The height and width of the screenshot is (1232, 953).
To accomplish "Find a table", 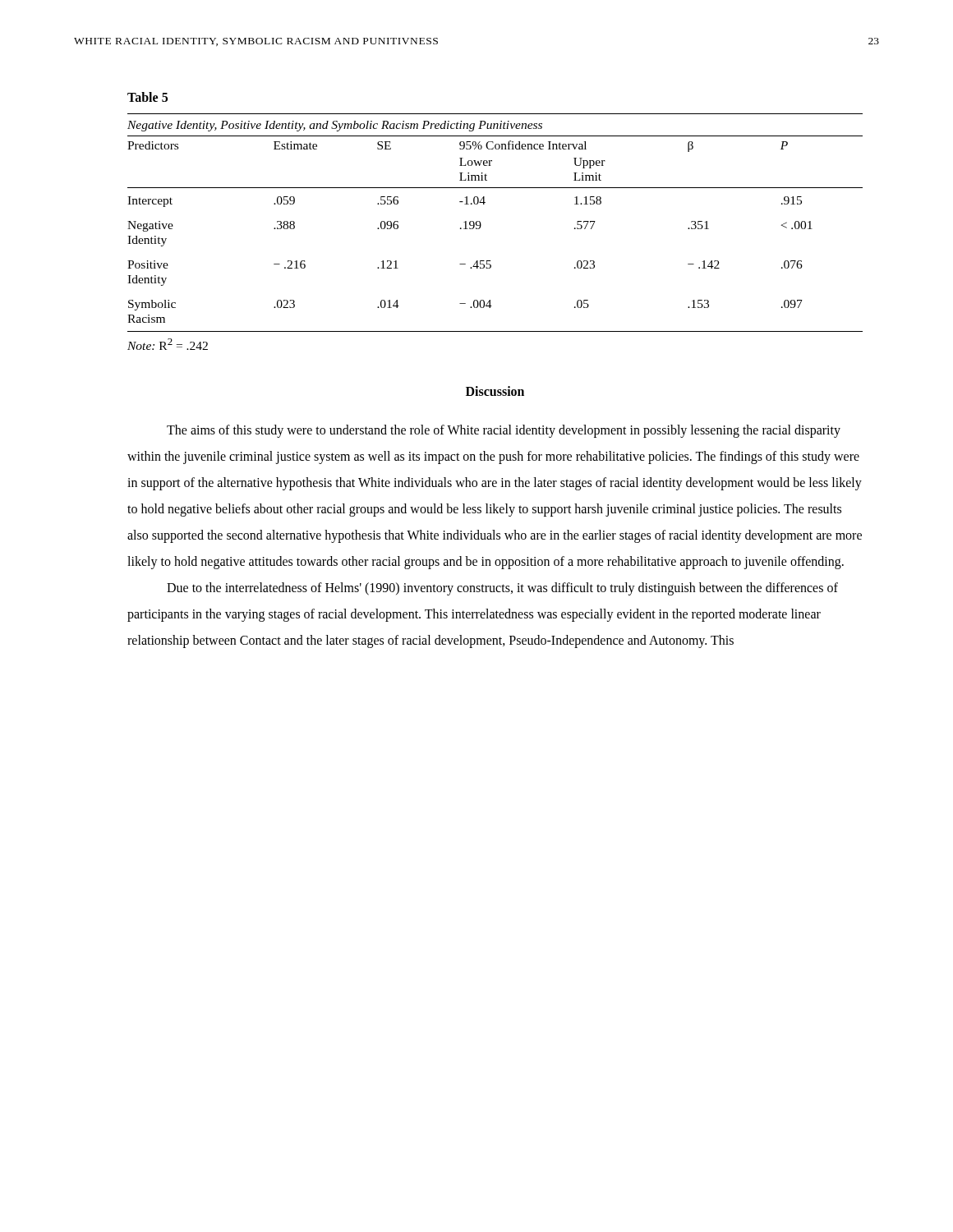I will click(x=495, y=223).
